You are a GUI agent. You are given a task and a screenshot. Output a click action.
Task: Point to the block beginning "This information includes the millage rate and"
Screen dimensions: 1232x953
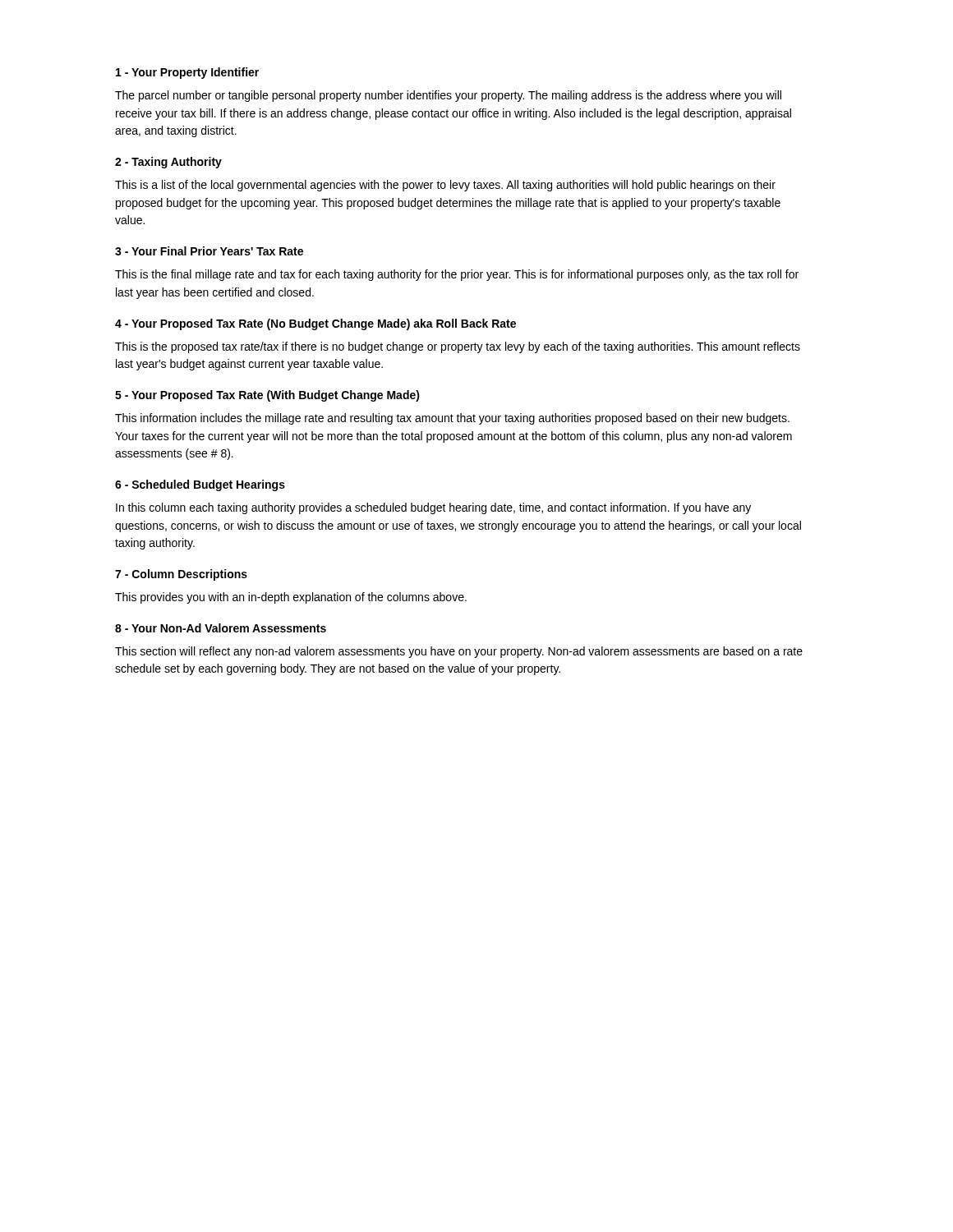[454, 436]
